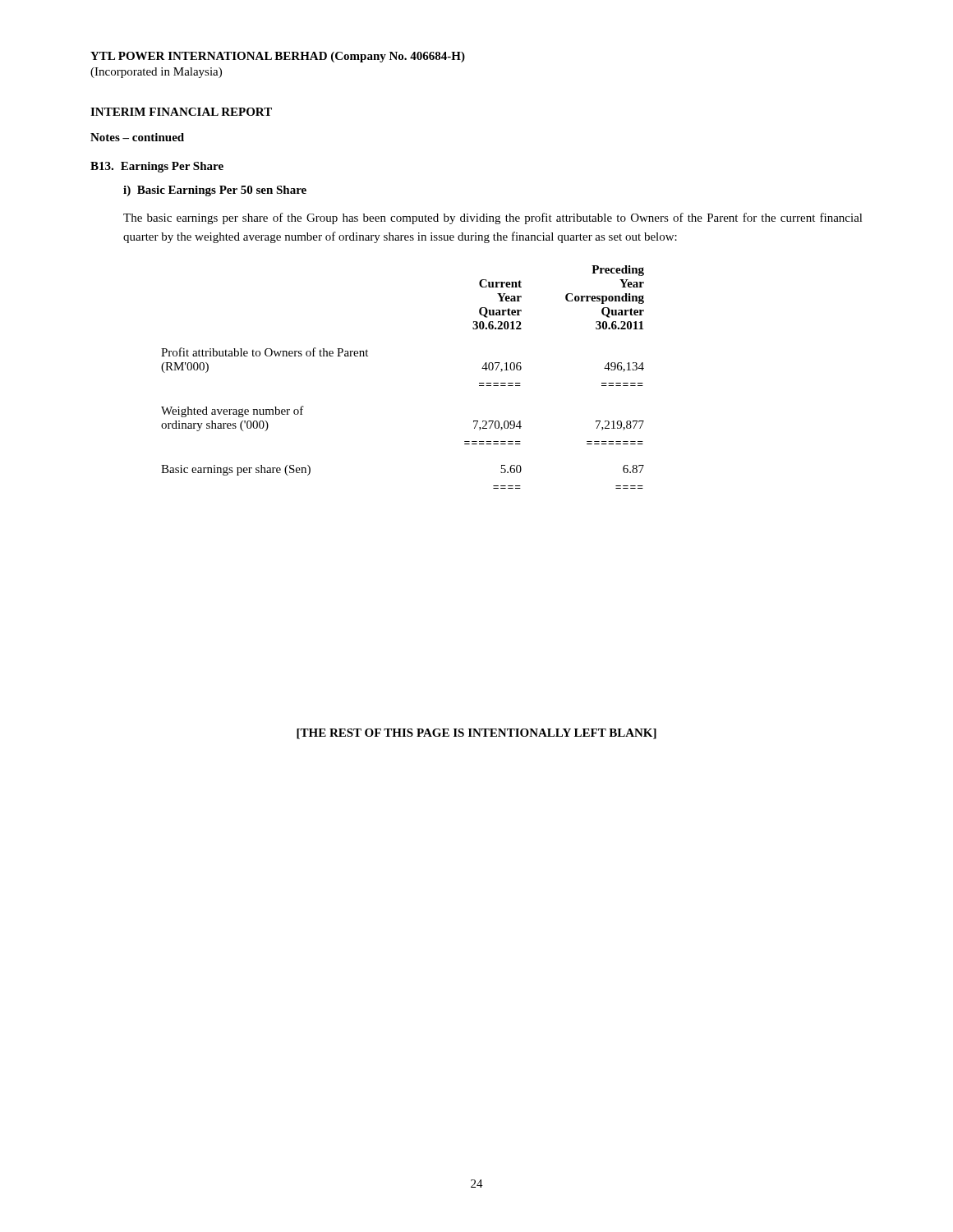Find the text that says "Notes – continued"
Viewport: 953px width, 1232px height.
[137, 137]
